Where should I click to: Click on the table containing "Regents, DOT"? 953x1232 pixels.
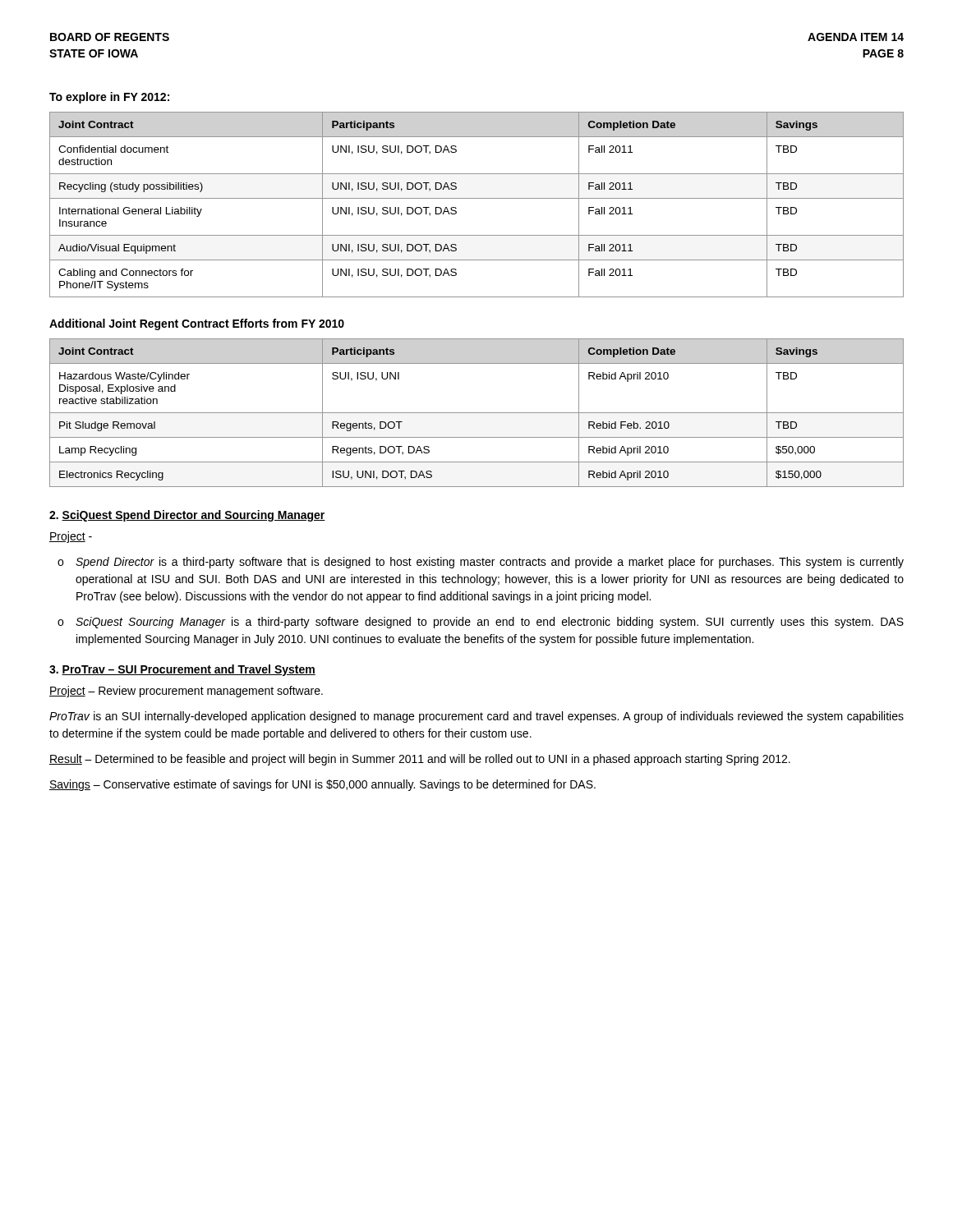(x=476, y=413)
